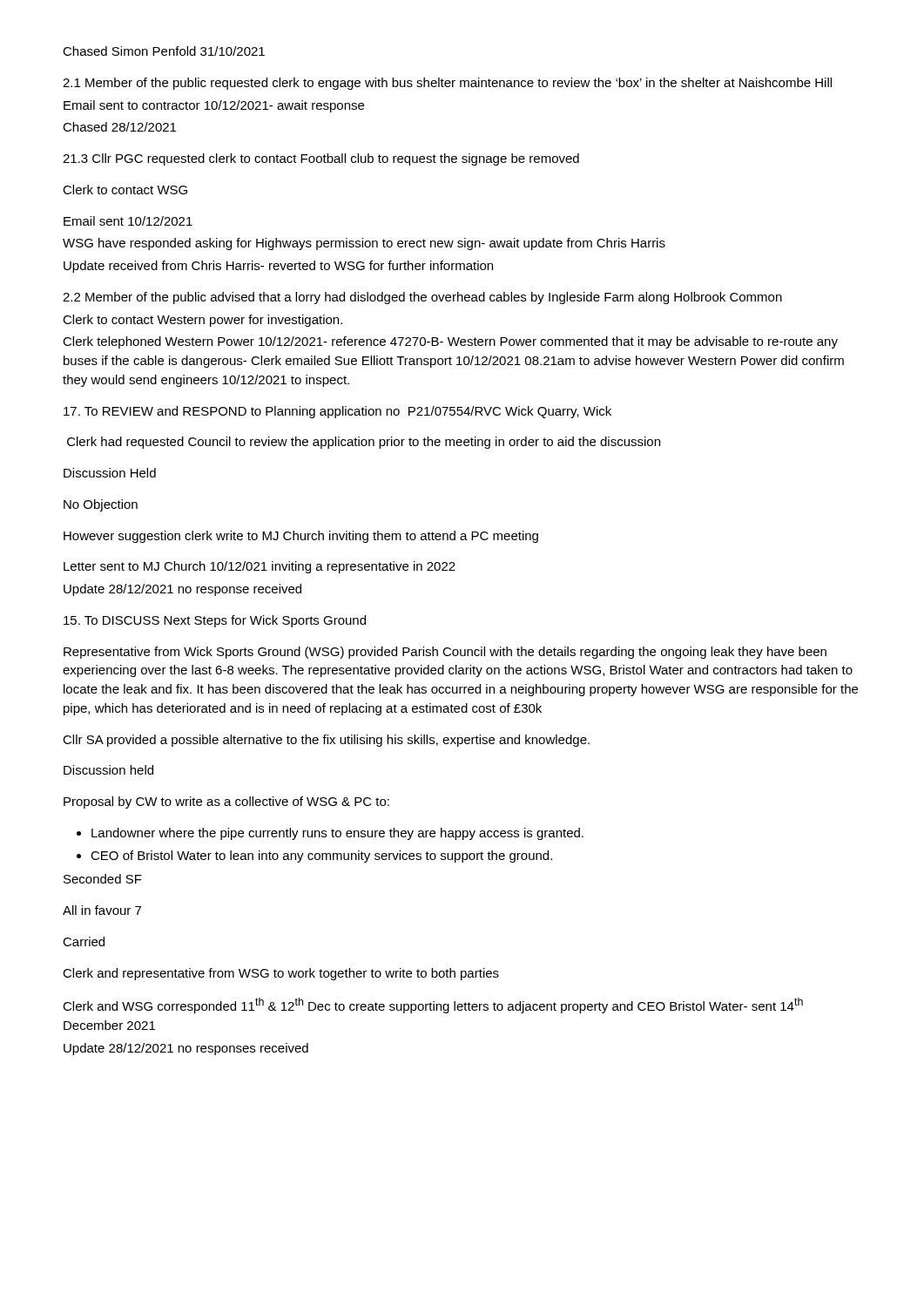Locate the region starting "Landowner where the"
Screen dimensions: 1307x924
[x=337, y=832]
